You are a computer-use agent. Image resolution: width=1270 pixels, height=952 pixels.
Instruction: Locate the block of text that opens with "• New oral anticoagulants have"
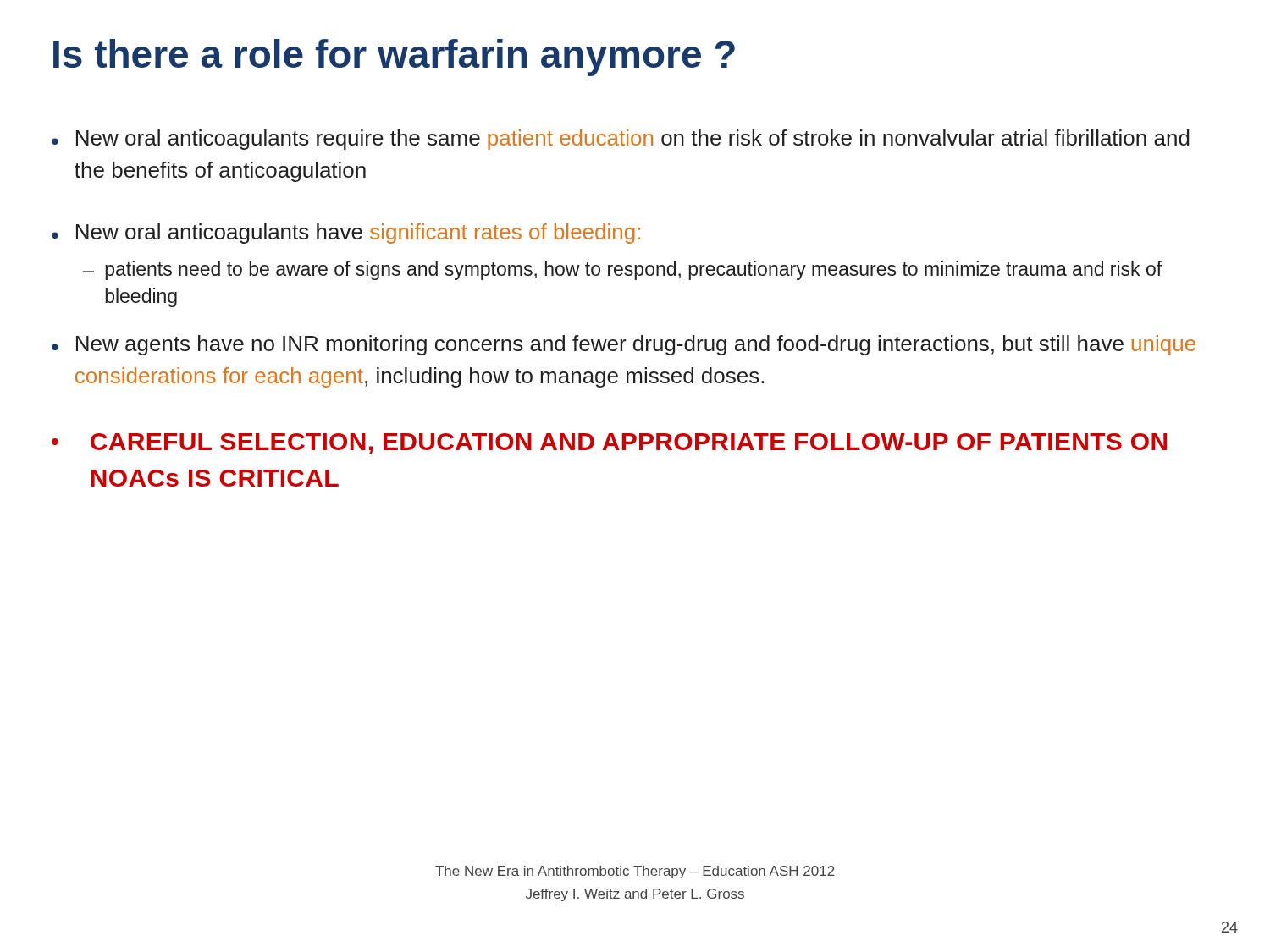pyautogui.click(x=627, y=265)
